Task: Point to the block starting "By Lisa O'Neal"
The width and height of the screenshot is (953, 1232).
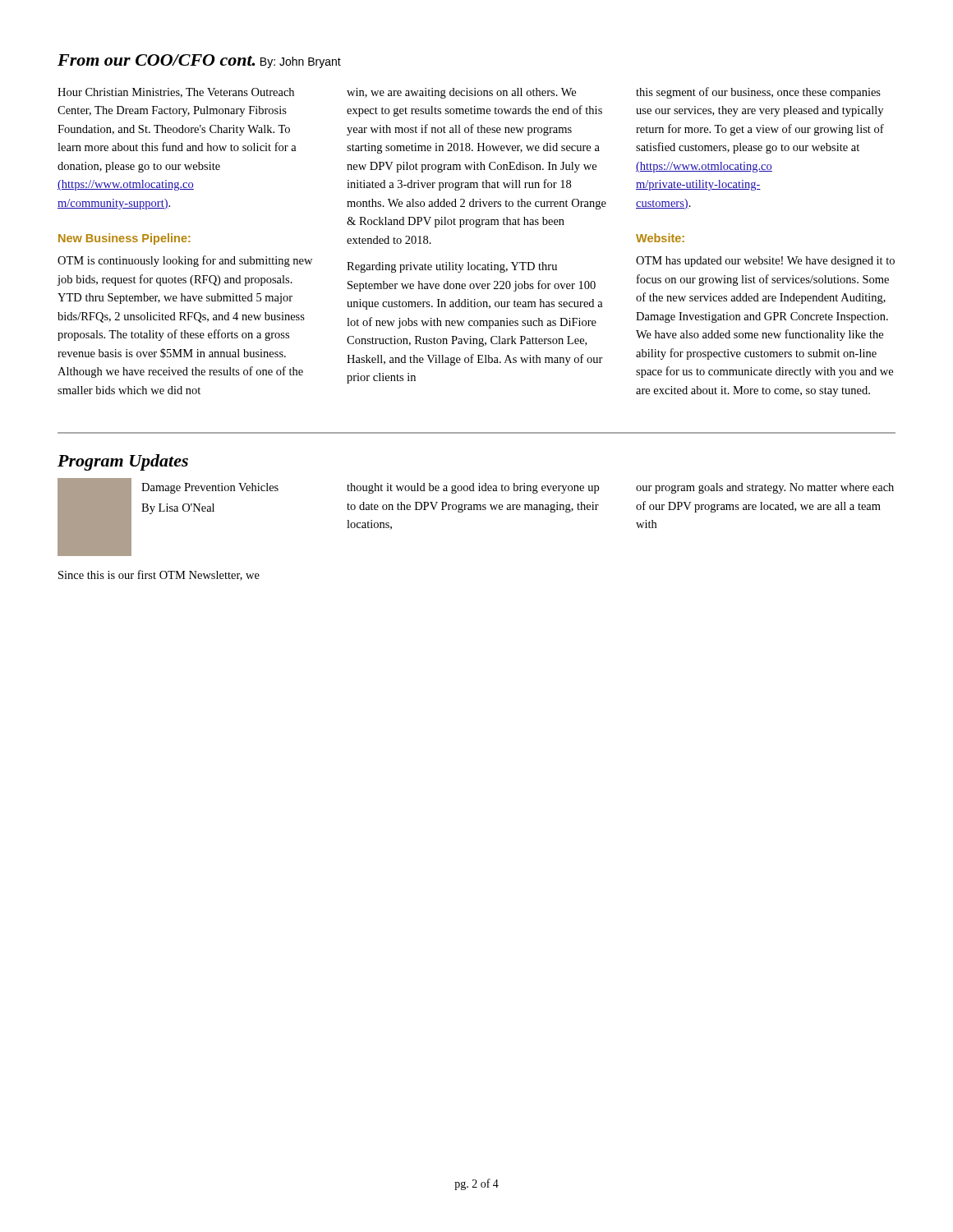Action: click(x=178, y=509)
